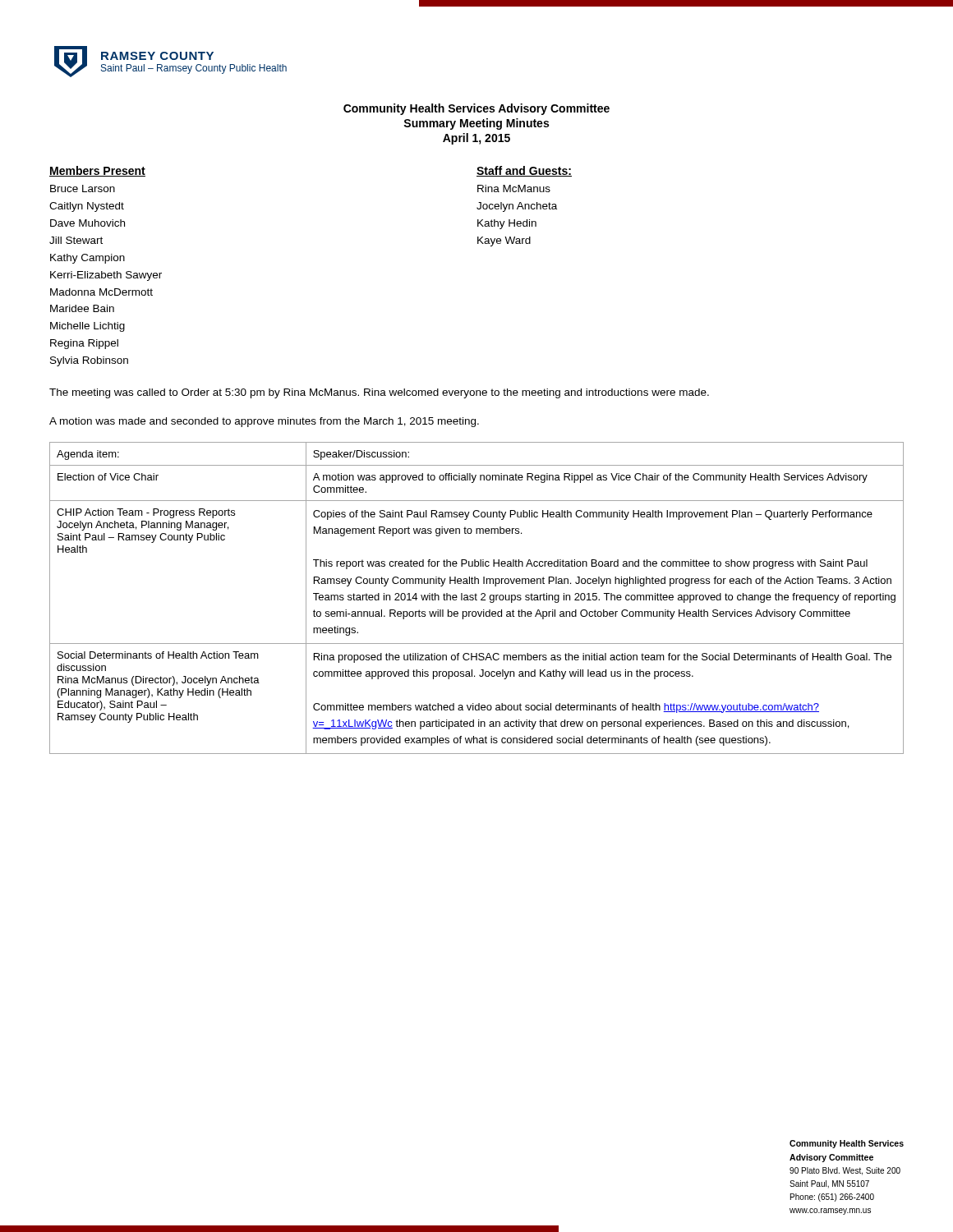Navigate to the region starting "Sylvia Robinson"
This screenshot has height=1232, width=953.
tap(89, 360)
